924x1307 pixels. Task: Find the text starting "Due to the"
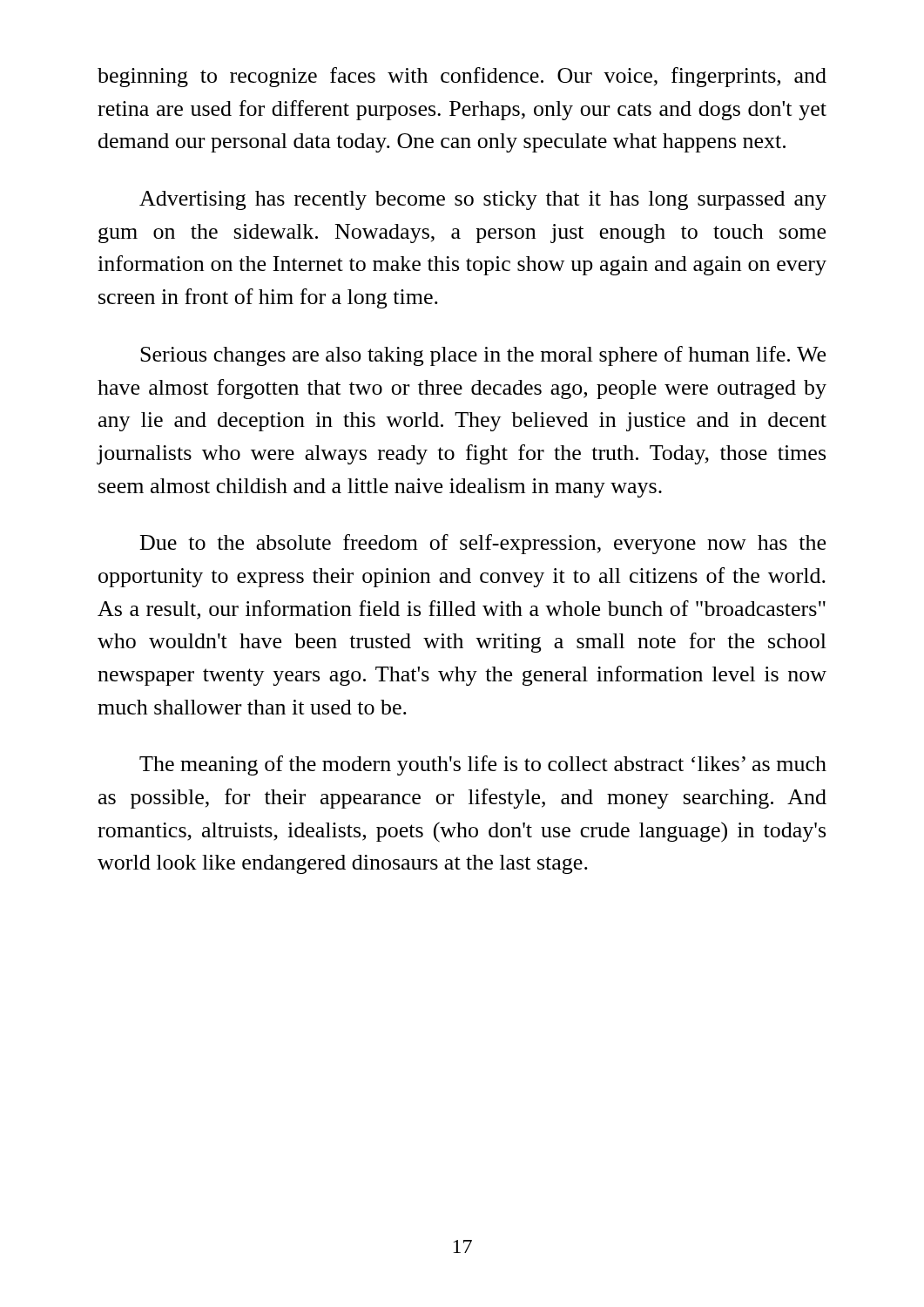tap(462, 625)
